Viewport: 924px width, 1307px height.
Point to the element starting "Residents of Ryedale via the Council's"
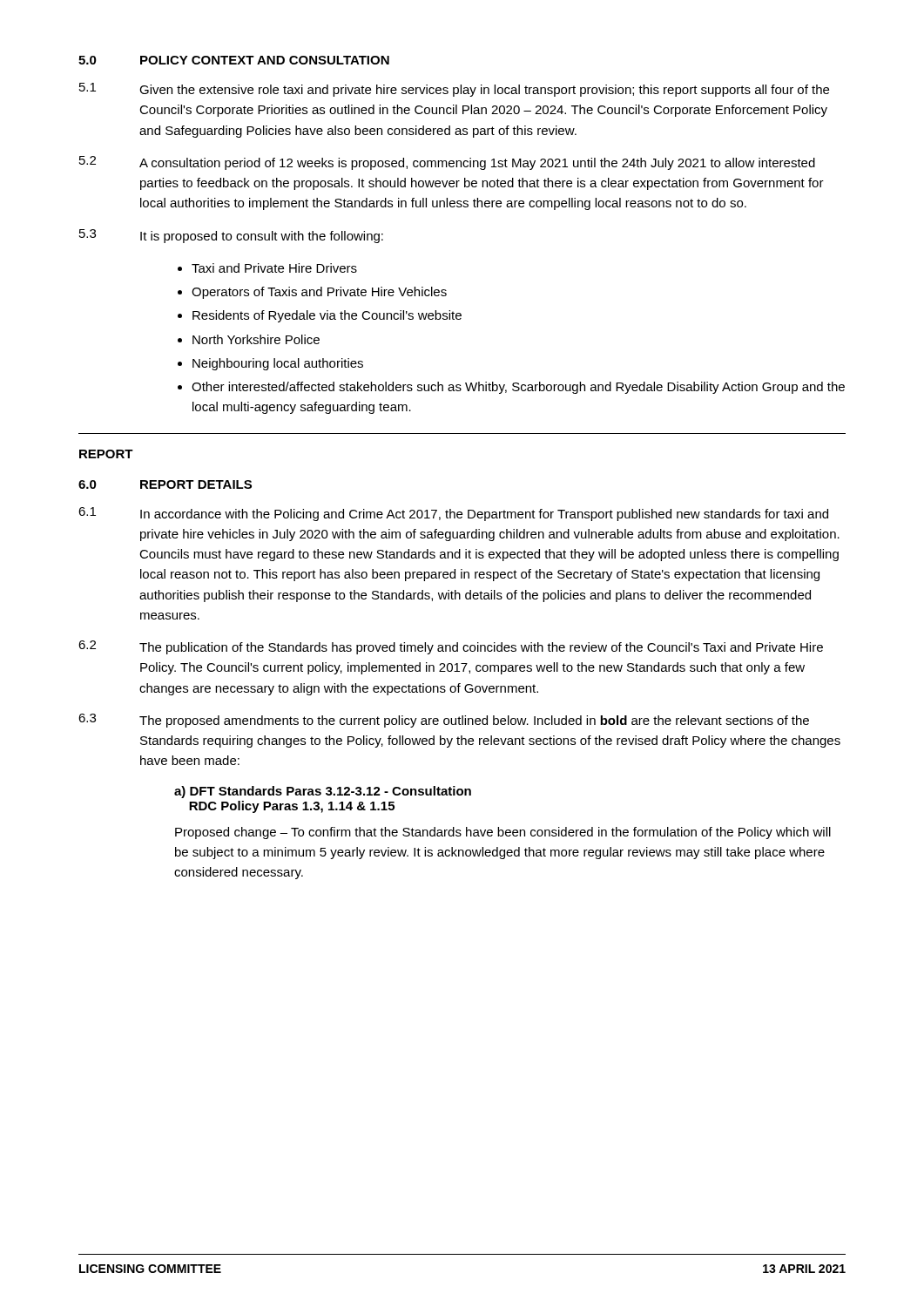click(x=327, y=315)
